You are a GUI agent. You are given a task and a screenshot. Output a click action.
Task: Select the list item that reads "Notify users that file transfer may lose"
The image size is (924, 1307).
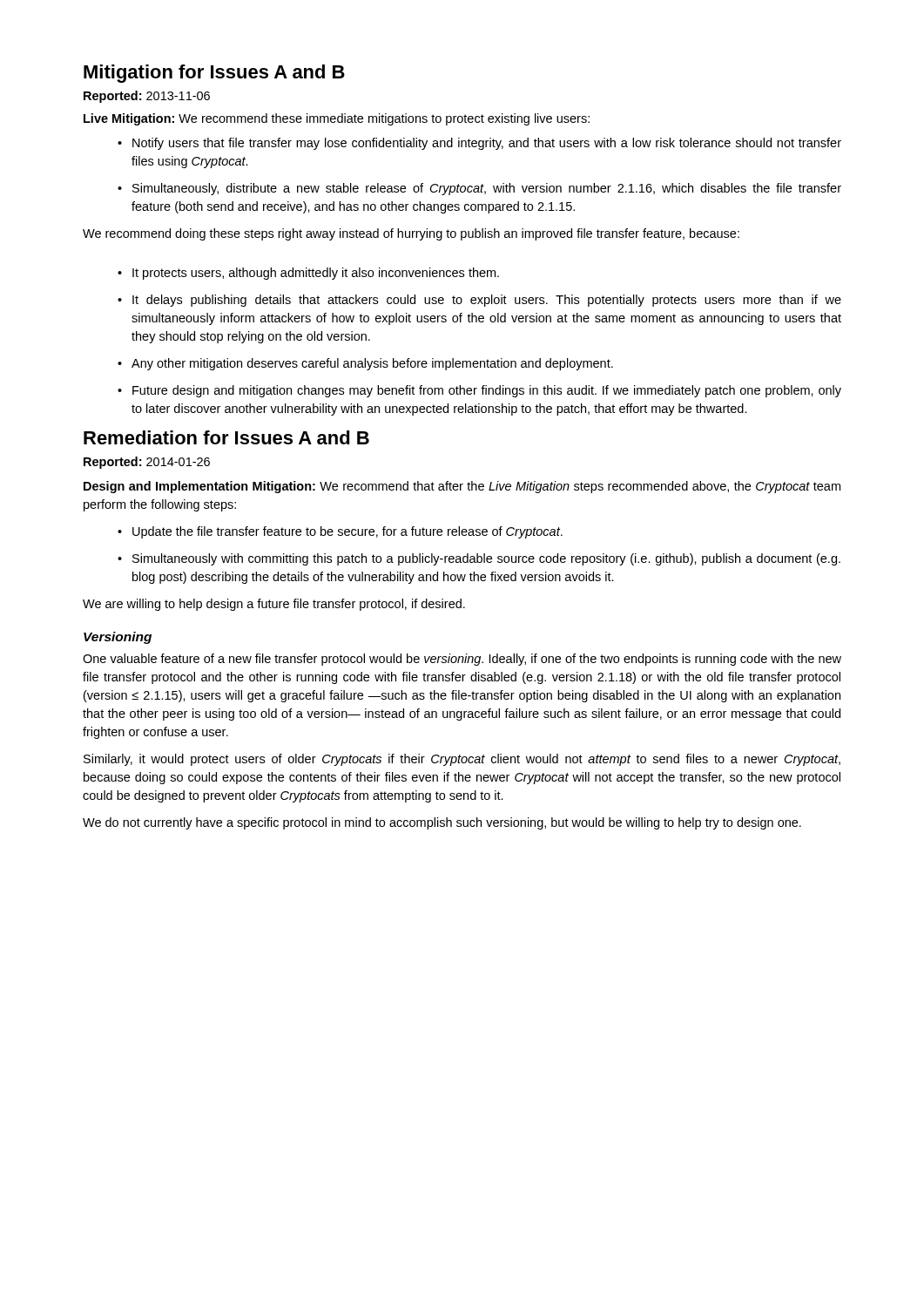479,153
